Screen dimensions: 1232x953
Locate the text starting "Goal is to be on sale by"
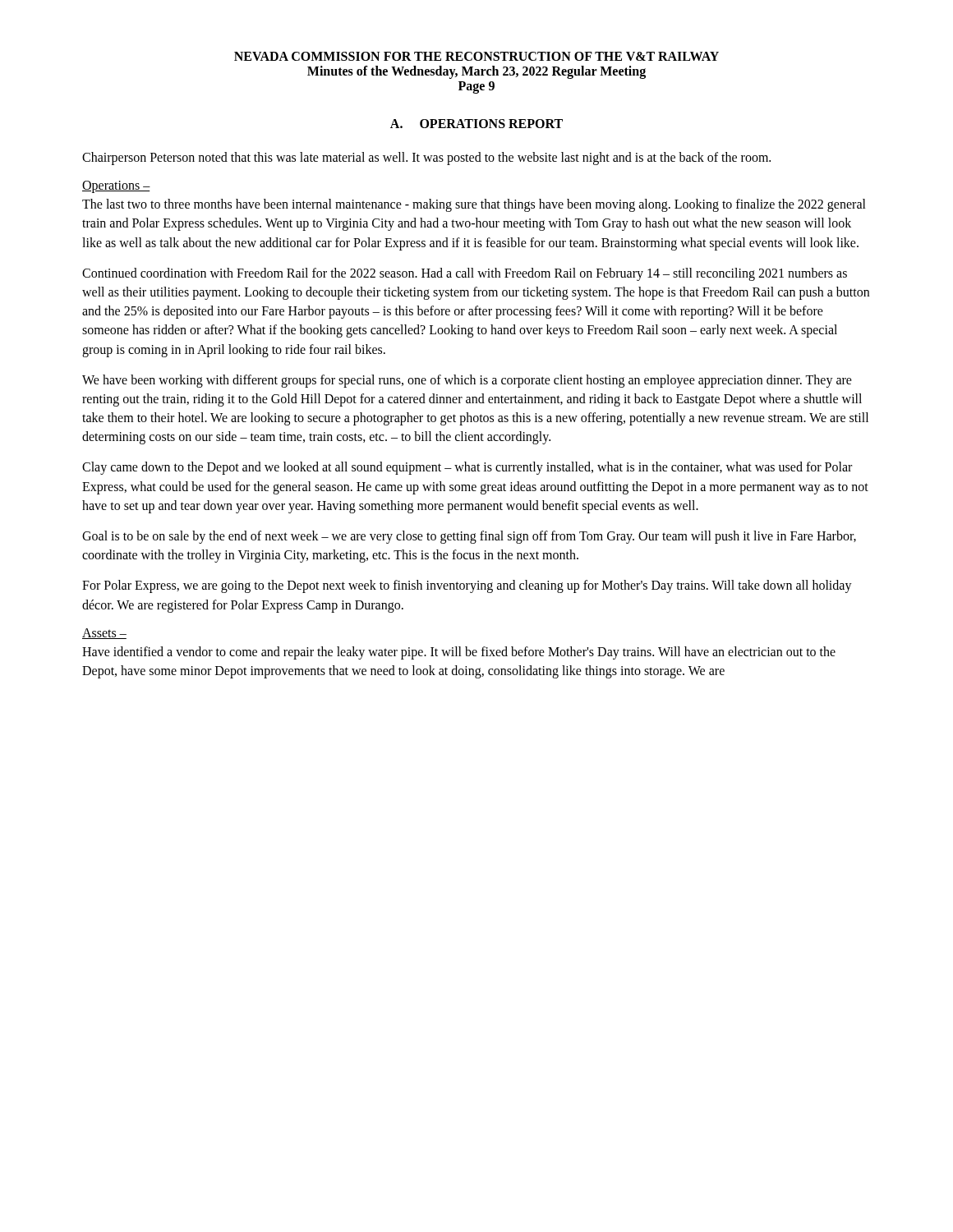469,545
